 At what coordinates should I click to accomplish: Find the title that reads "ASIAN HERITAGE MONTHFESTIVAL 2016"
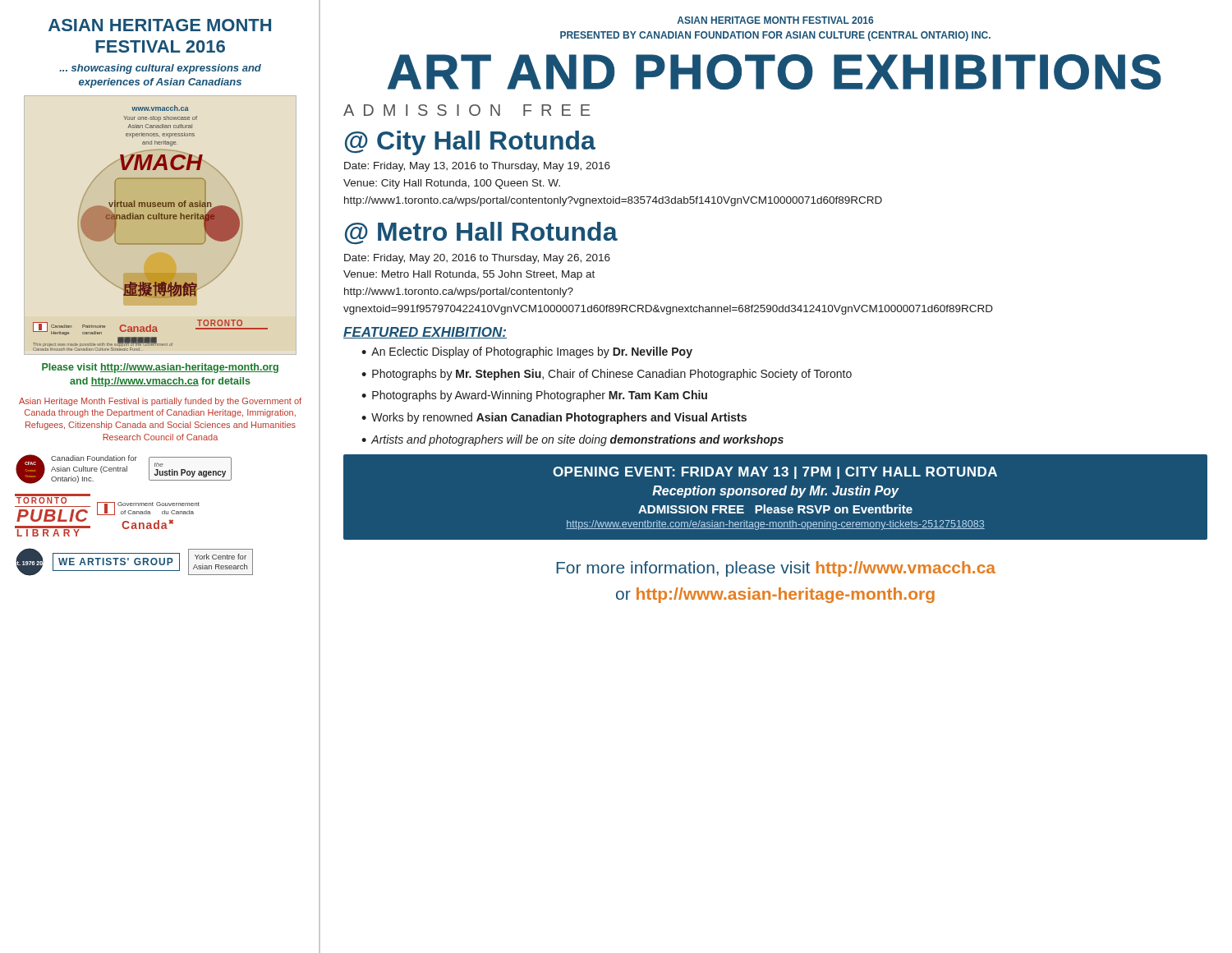click(x=160, y=36)
